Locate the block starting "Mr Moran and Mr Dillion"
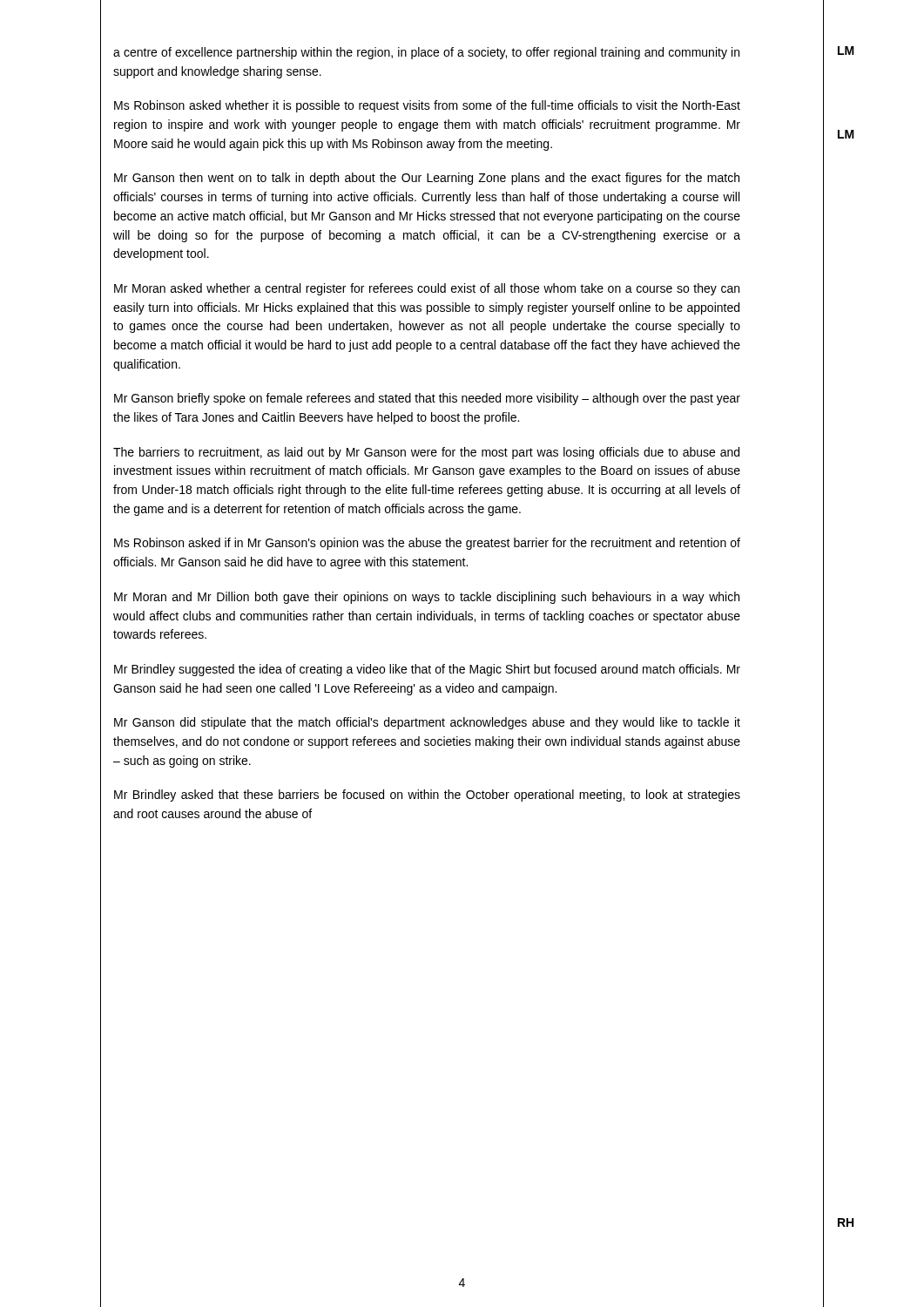 (x=427, y=616)
